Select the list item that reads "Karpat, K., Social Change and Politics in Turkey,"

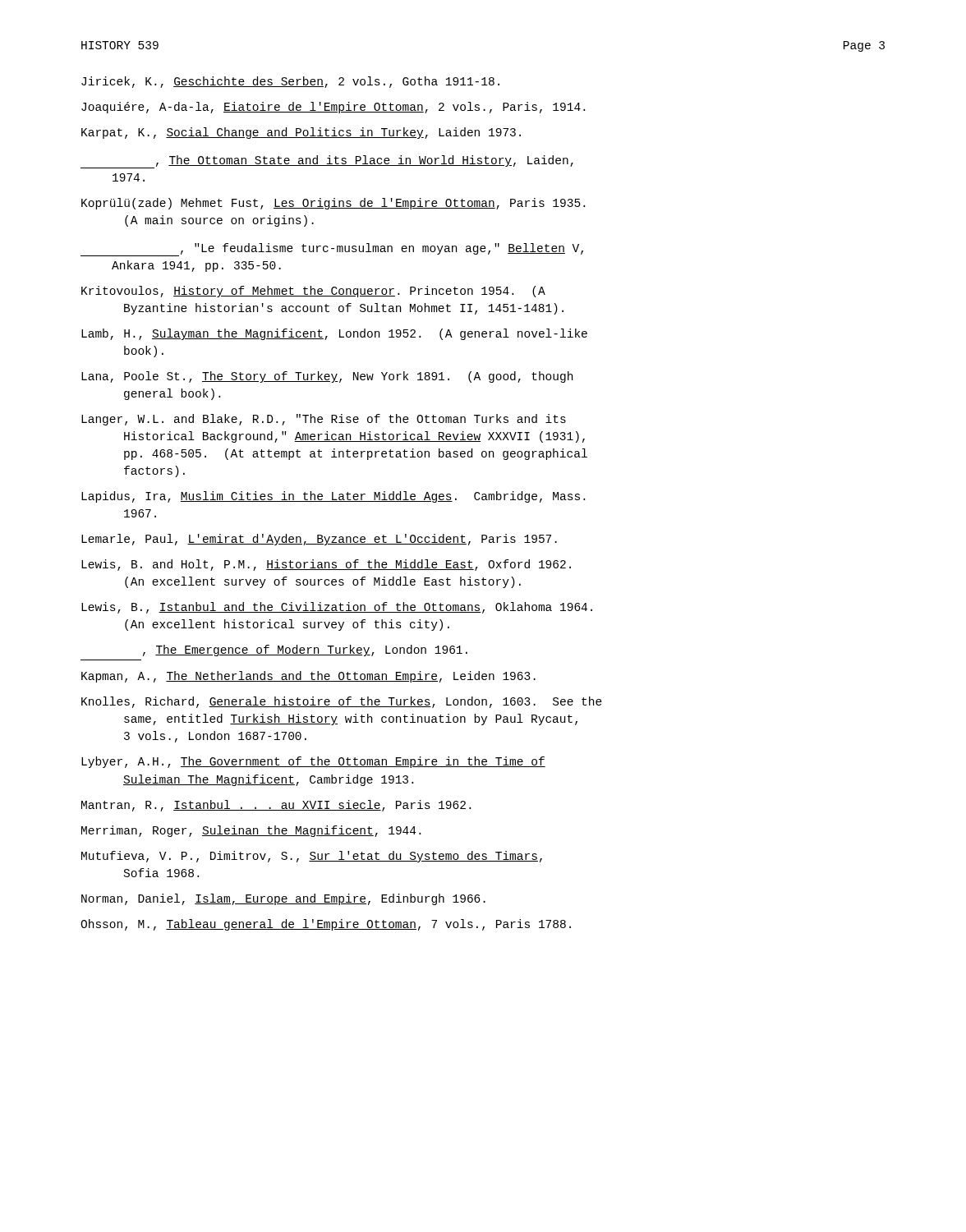click(483, 134)
